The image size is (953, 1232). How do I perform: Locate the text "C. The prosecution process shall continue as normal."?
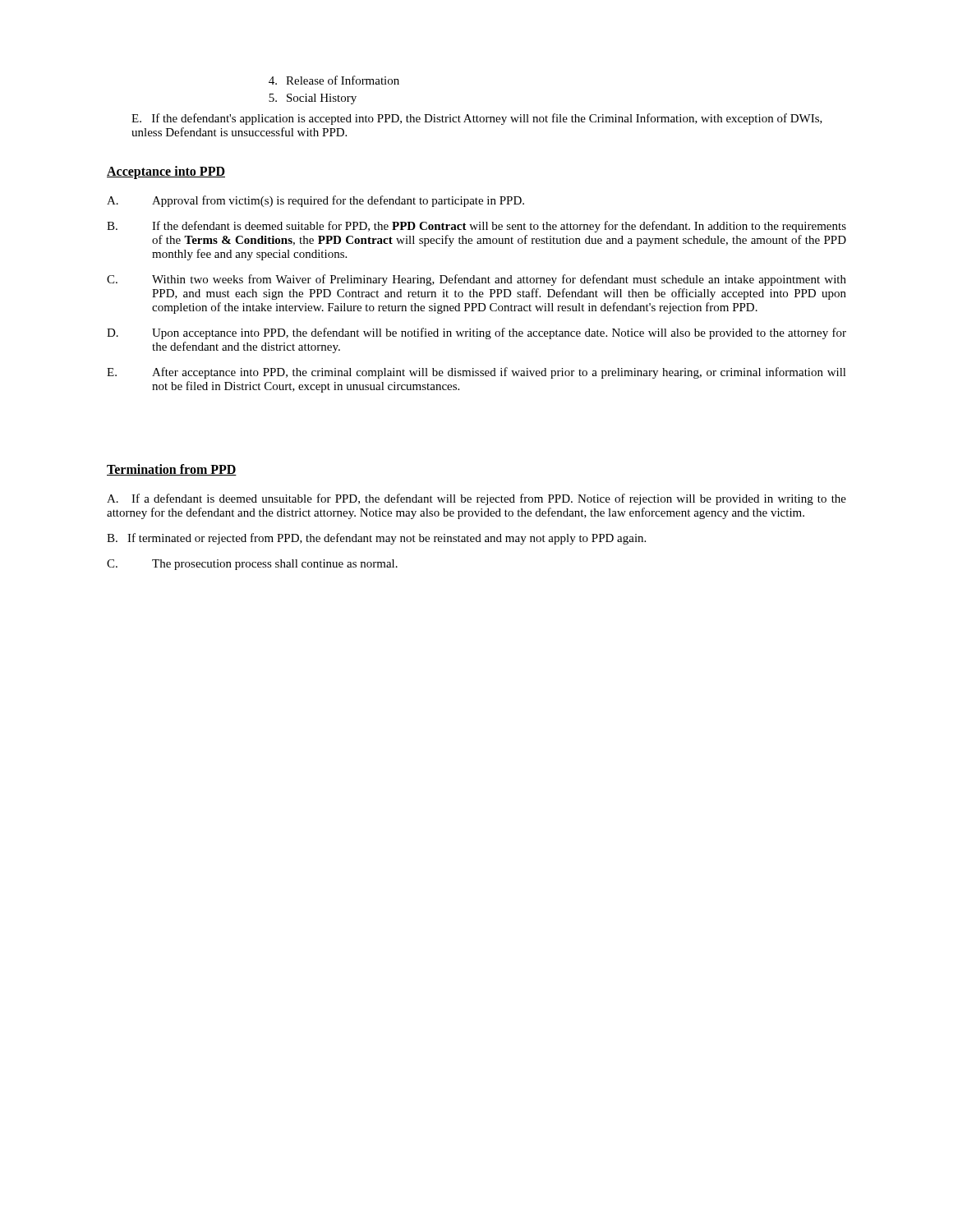[x=252, y=565]
